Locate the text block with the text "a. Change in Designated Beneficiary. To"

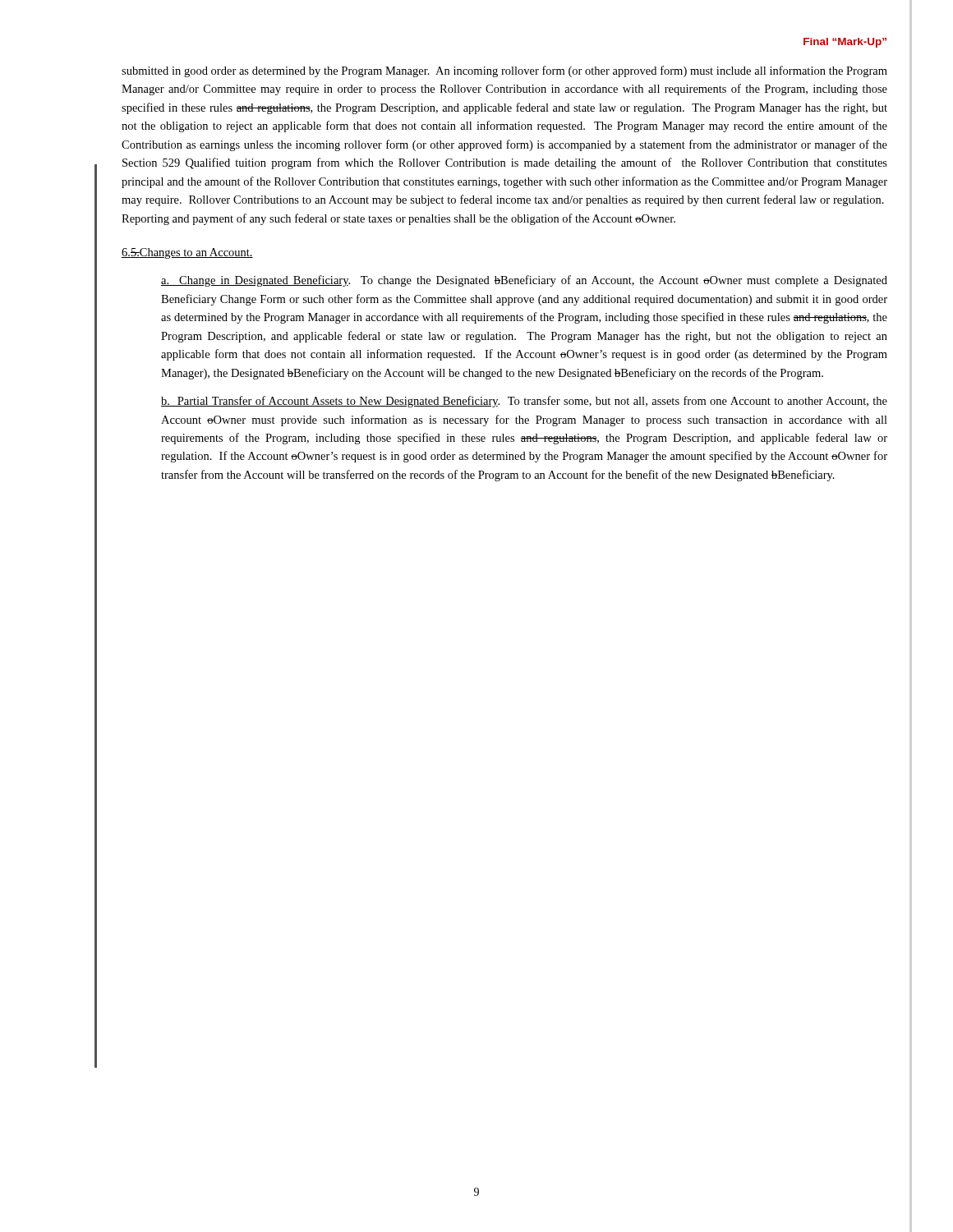(x=524, y=326)
